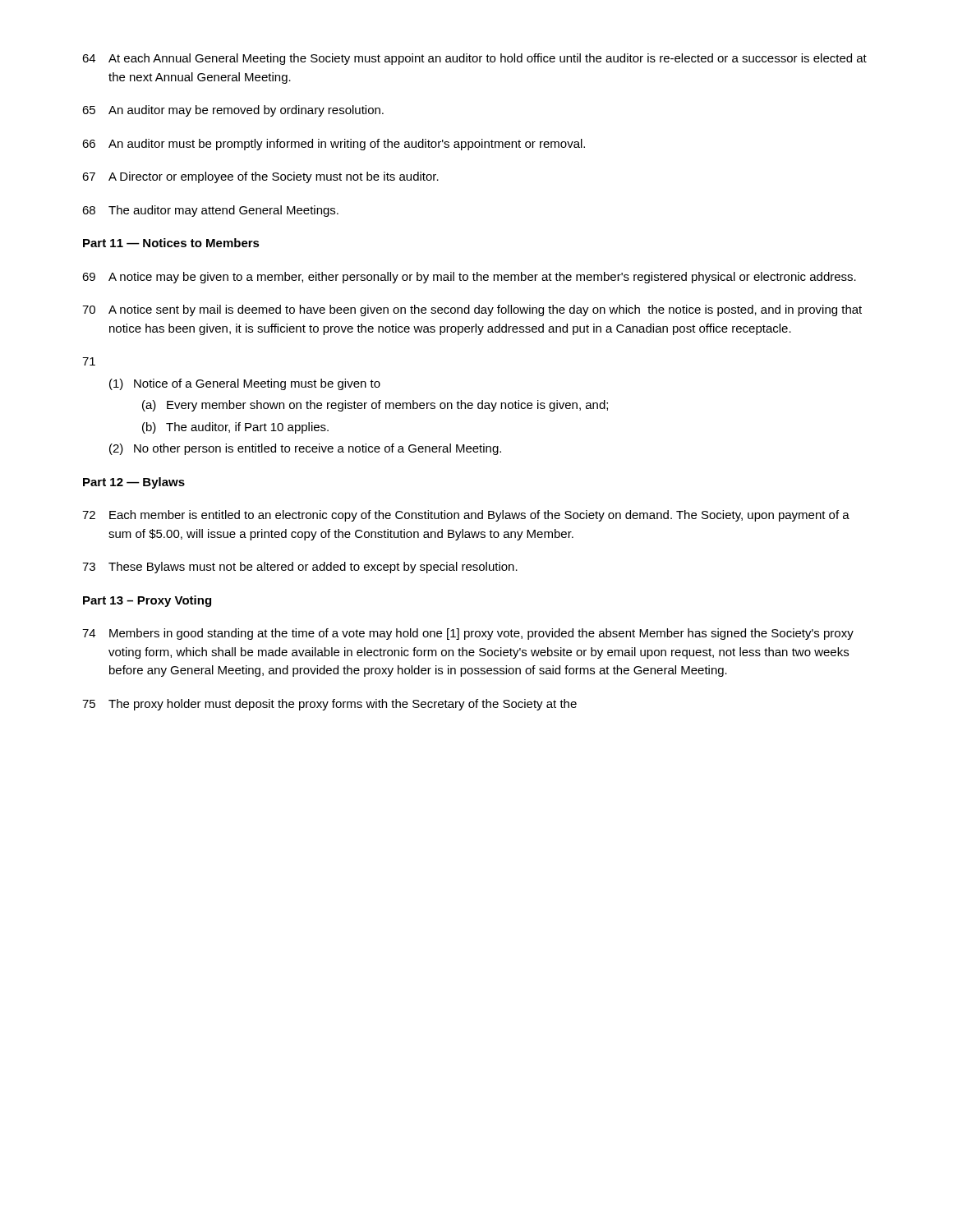953x1232 pixels.
Task: Locate the block of text that opens with "73 These Bylaws must not"
Action: pos(300,567)
